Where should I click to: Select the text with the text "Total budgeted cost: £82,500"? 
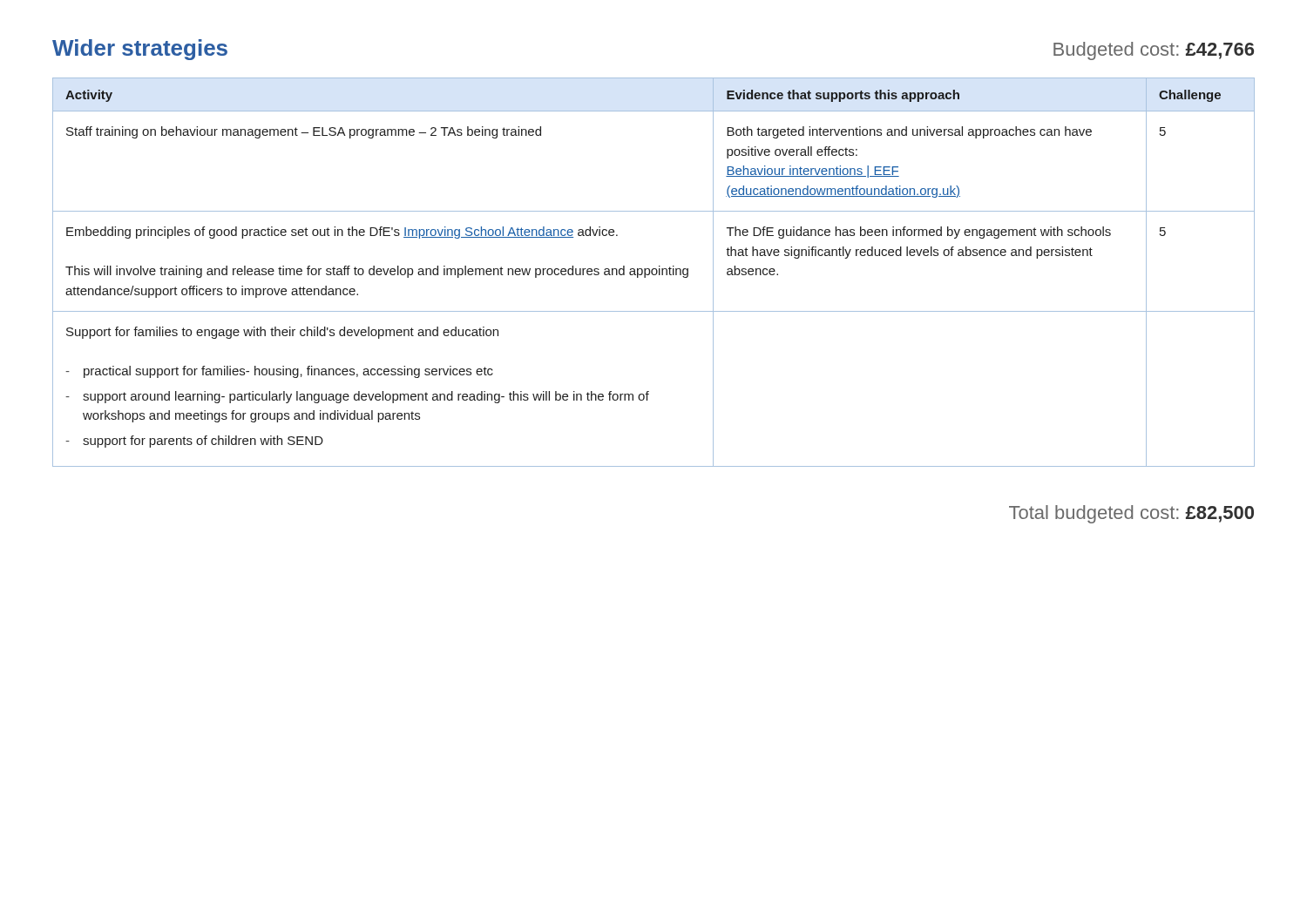pos(1132,512)
